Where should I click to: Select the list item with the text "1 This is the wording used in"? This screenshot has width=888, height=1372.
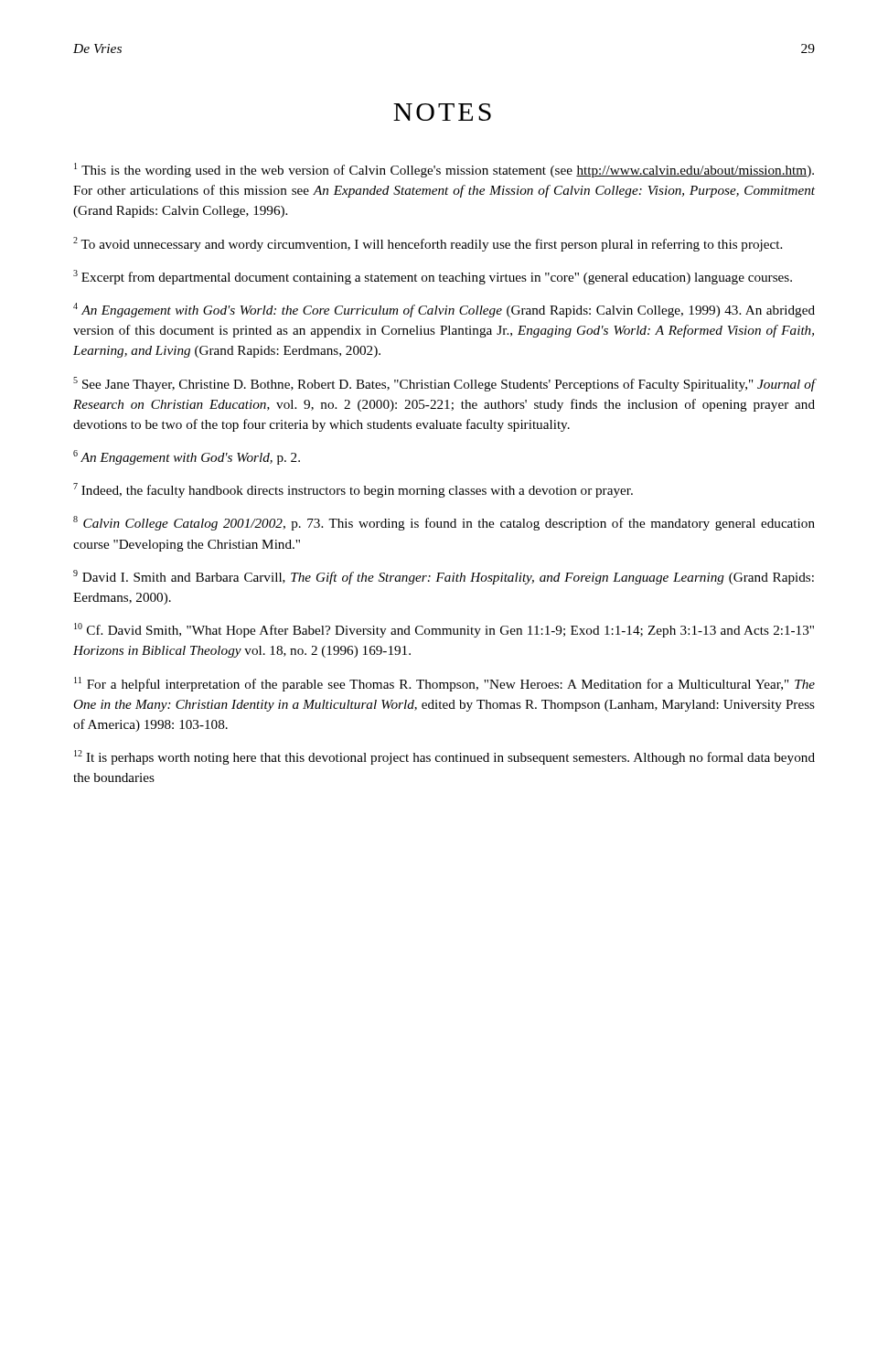point(444,189)
